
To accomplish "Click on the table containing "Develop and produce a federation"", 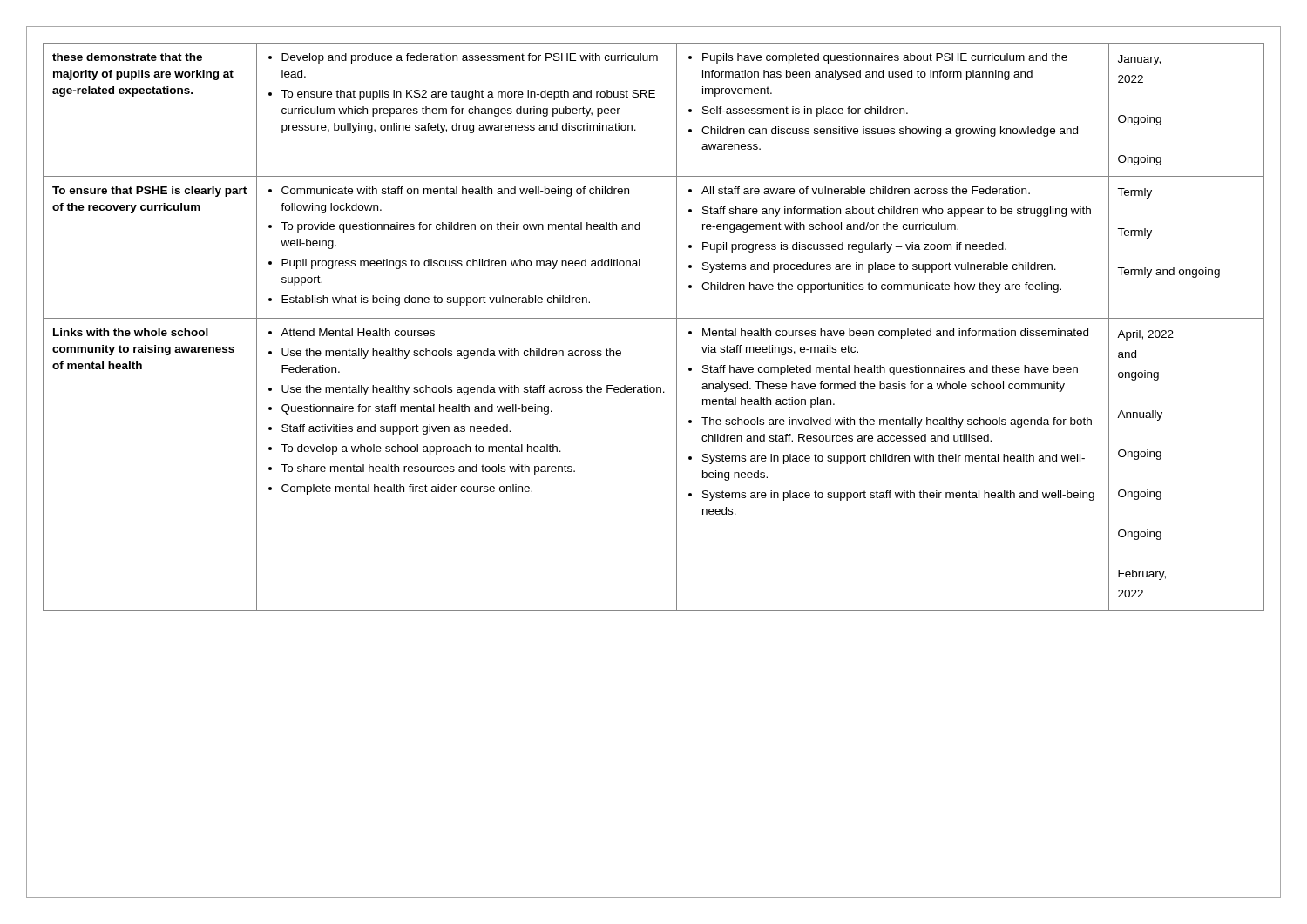I will (x=654, y=327).
